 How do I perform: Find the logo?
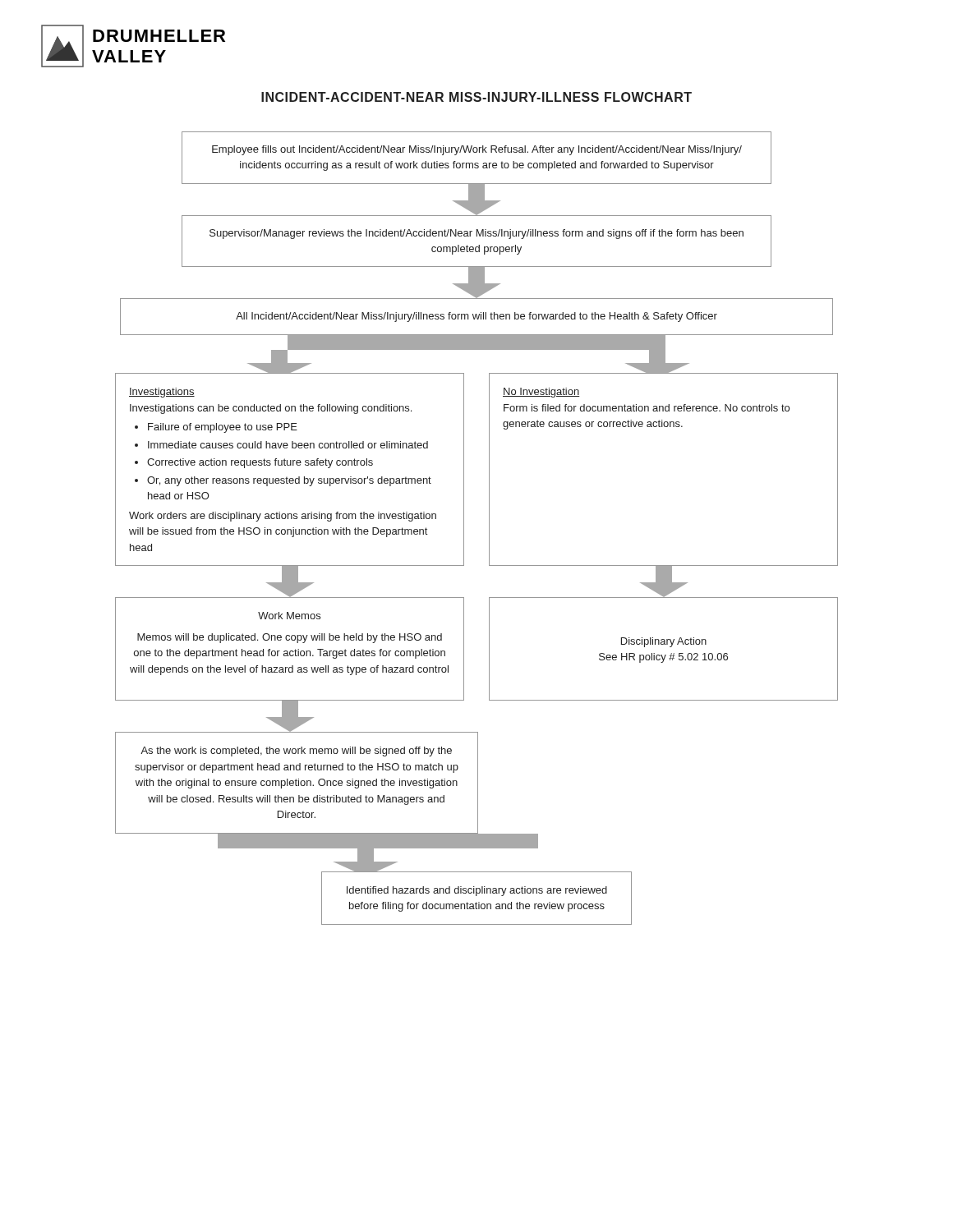[x=134, y=46]
